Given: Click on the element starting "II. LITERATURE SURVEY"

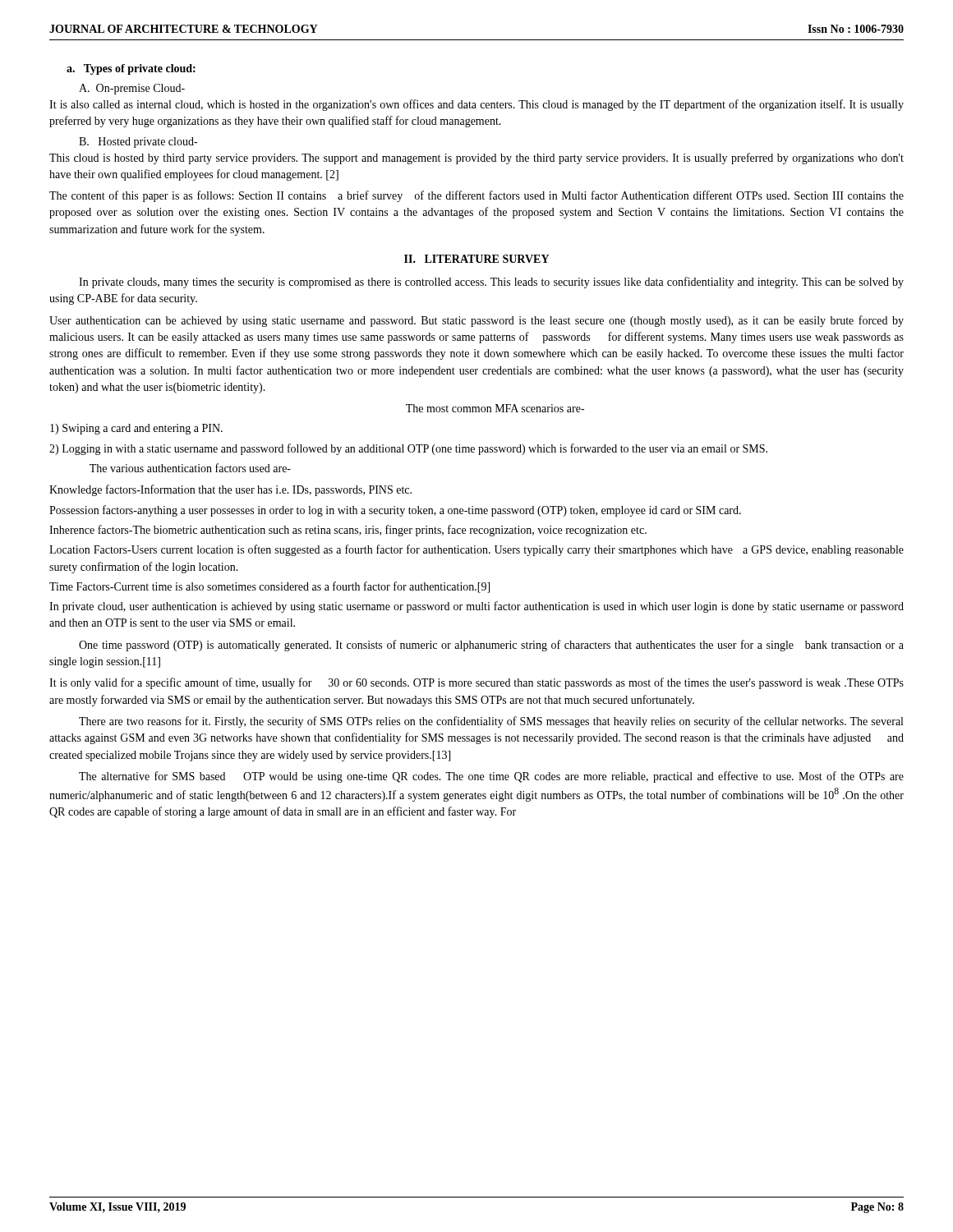Looking at the screenshot, I should 476,259.
